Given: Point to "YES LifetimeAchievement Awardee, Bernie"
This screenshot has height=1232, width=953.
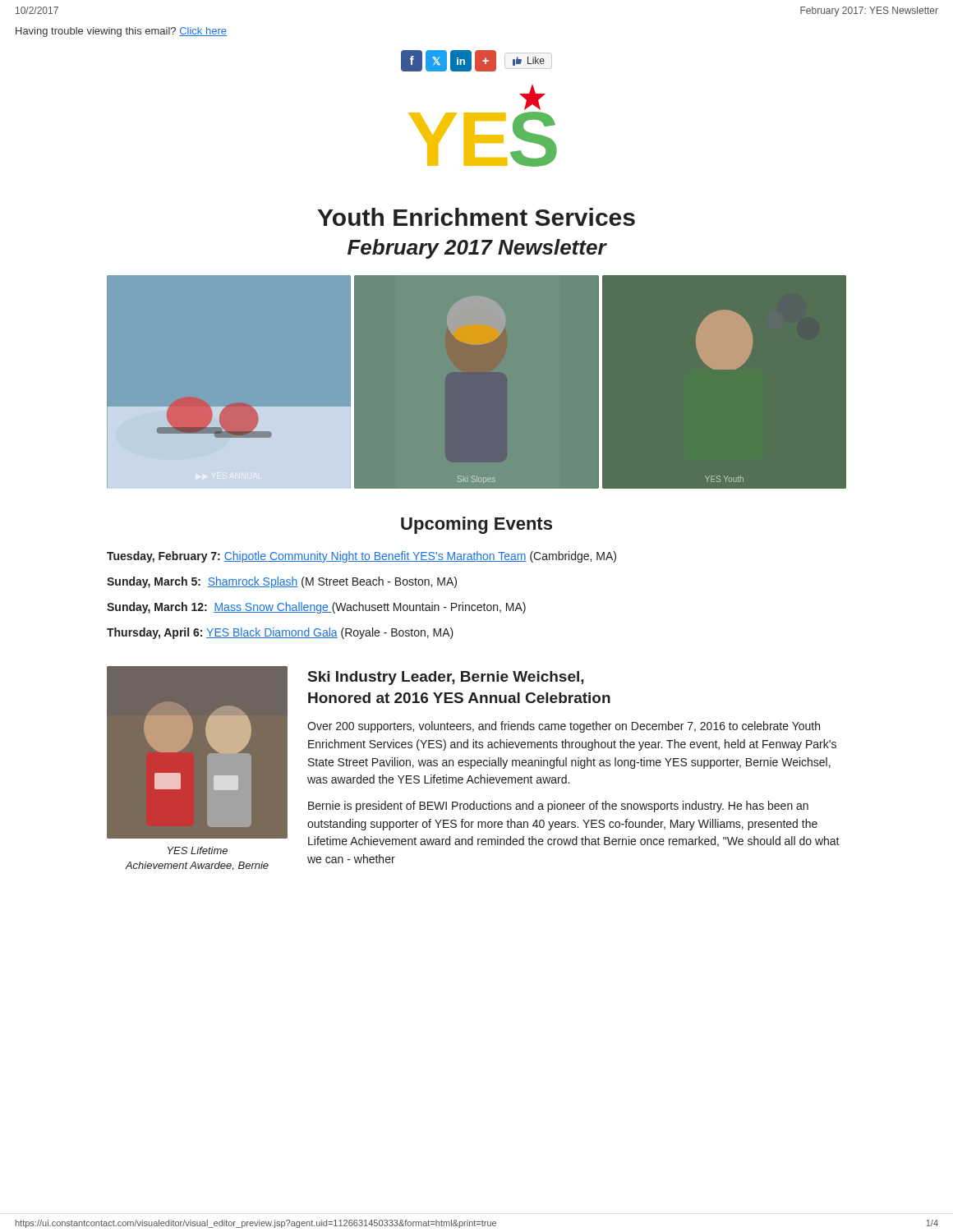Looking at the screenshot, I should pos(197,858).
